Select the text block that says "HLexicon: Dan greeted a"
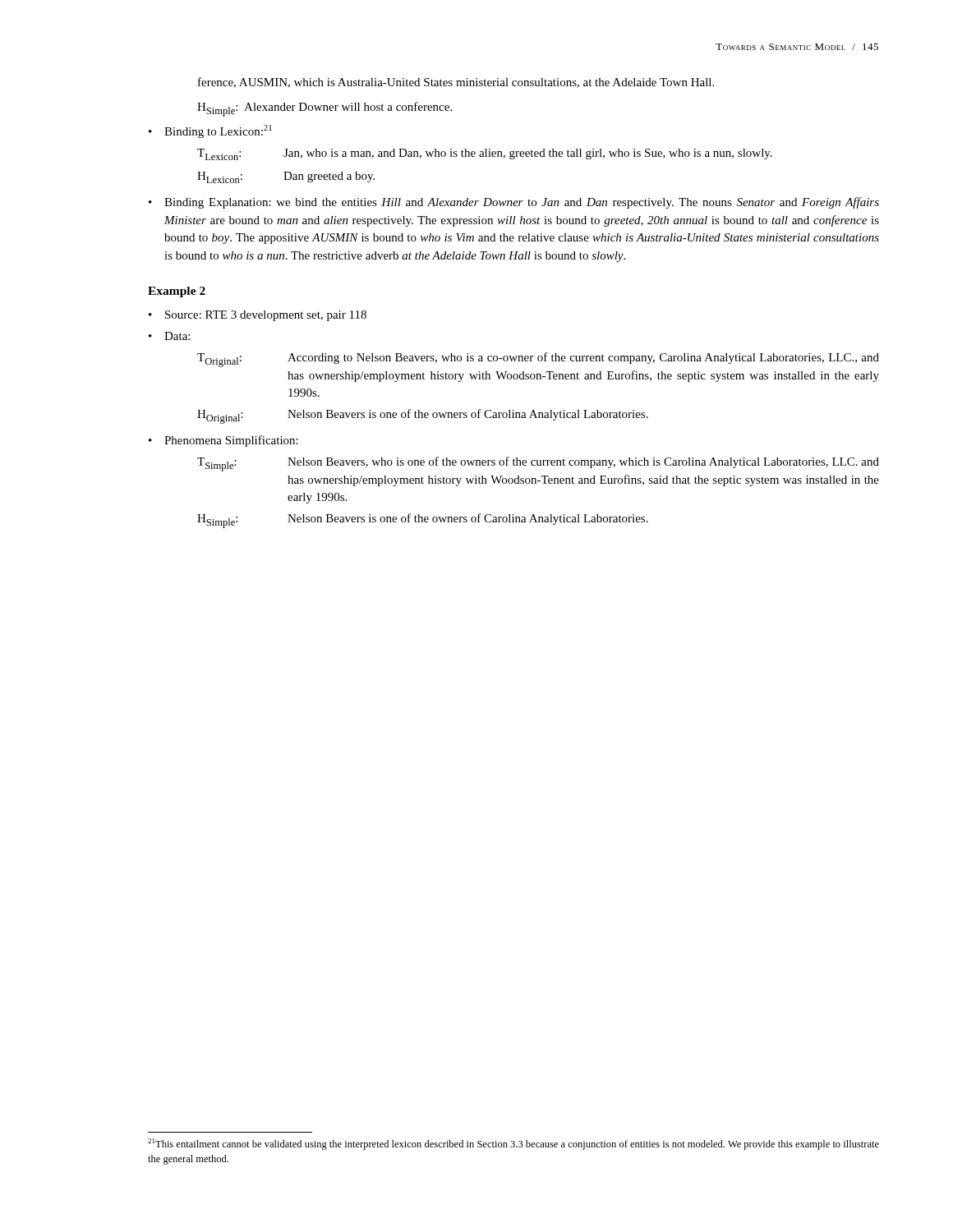 coord(286,177)
